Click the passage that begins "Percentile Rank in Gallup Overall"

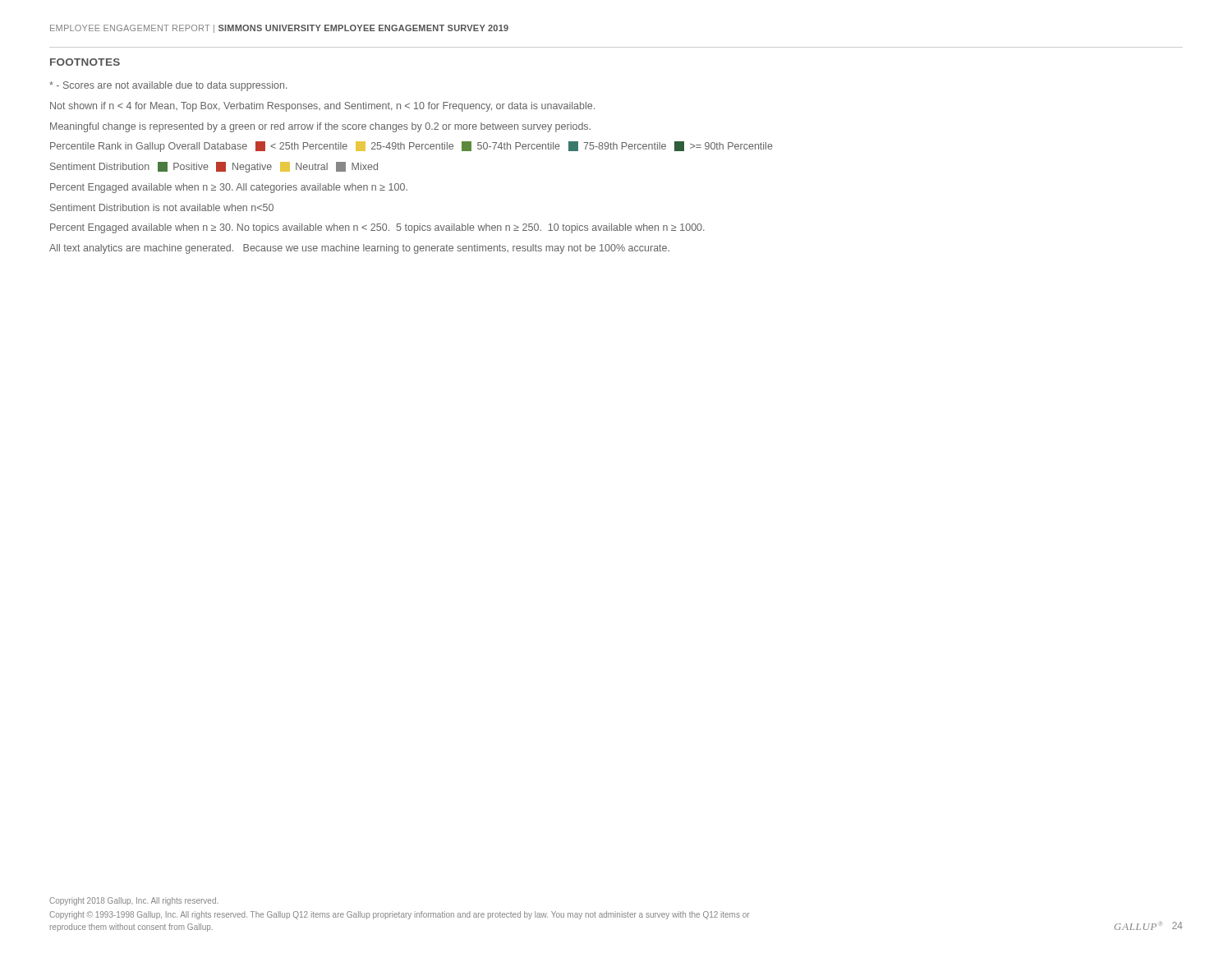(x=411, y=146)
